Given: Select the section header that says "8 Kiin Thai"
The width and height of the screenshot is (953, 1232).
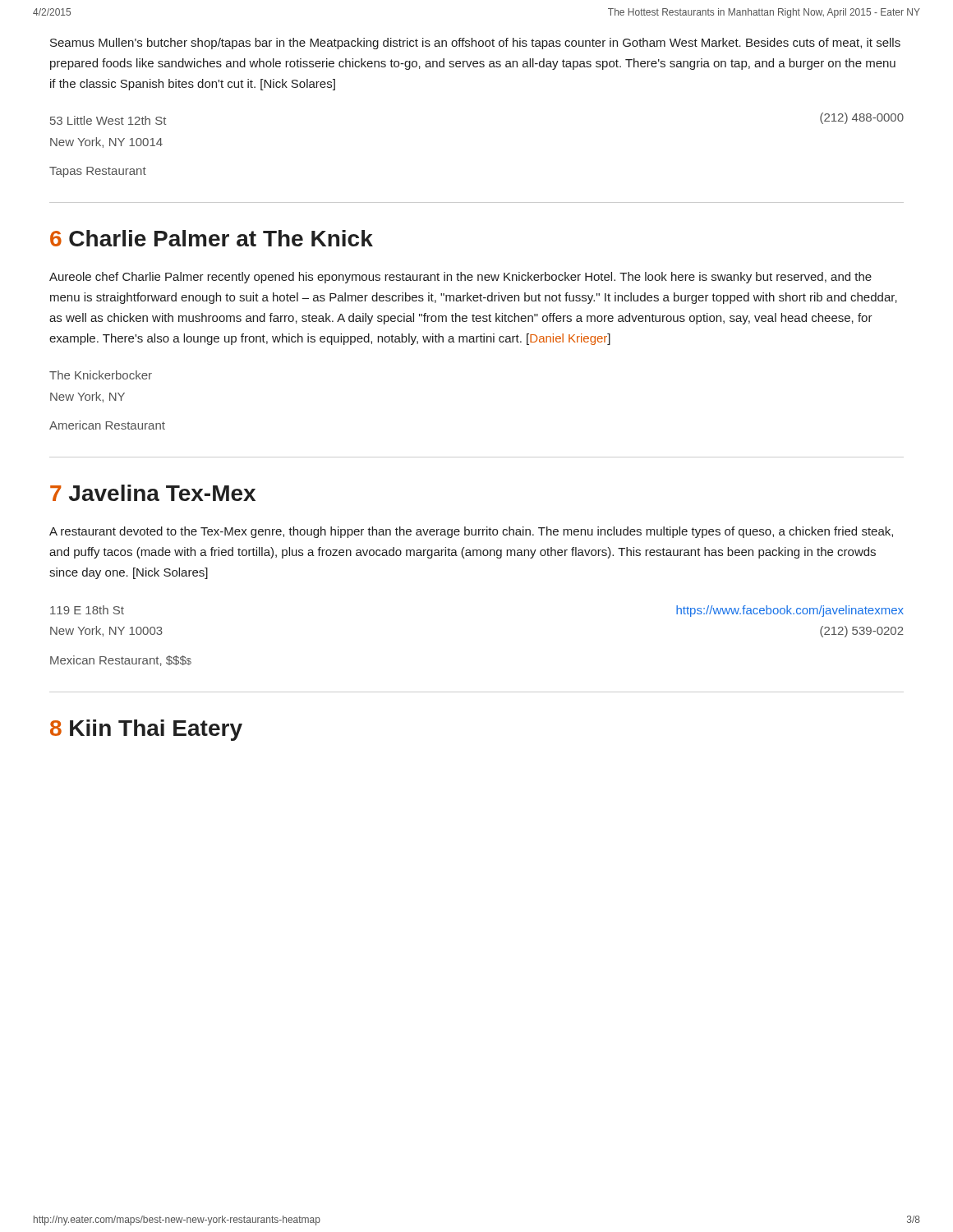Looking at the screenshot, I should (x=146, y=728).
